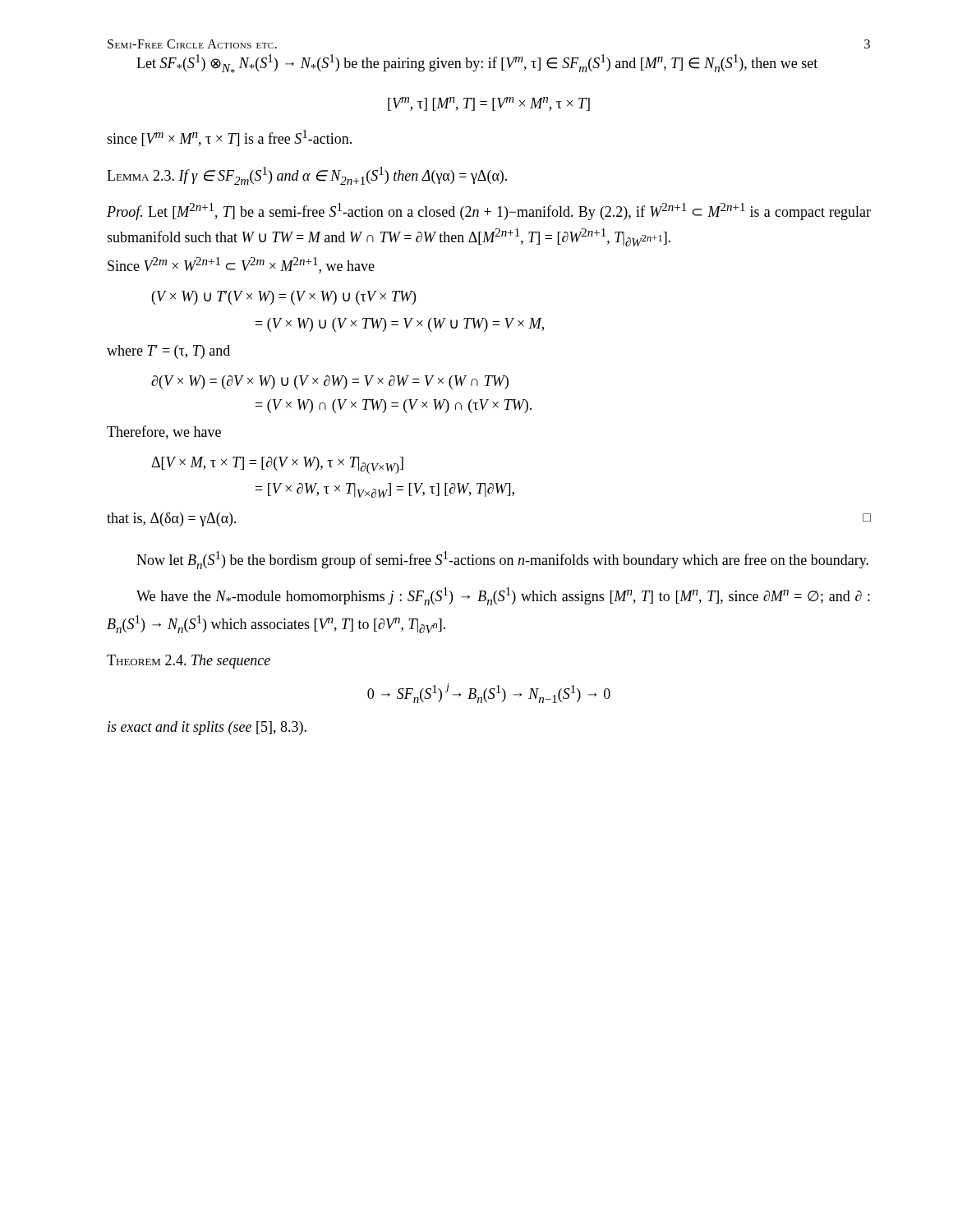Screen dimensions: 1232x953
Task: Select the formula with the text "0 → SFn(S1)"
Action: [x=489, y=694]
